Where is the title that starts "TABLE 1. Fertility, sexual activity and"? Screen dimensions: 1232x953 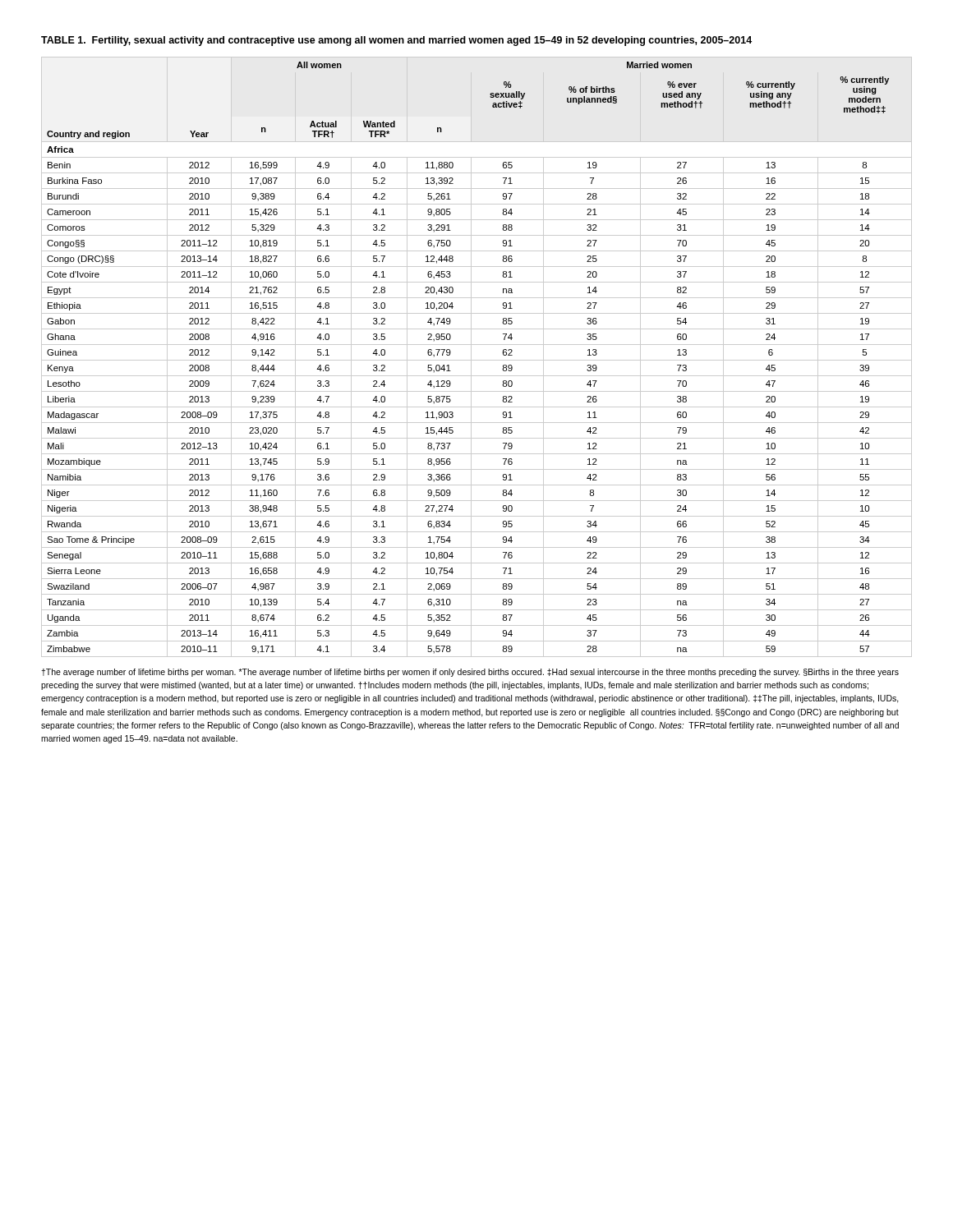pos(396,40)
